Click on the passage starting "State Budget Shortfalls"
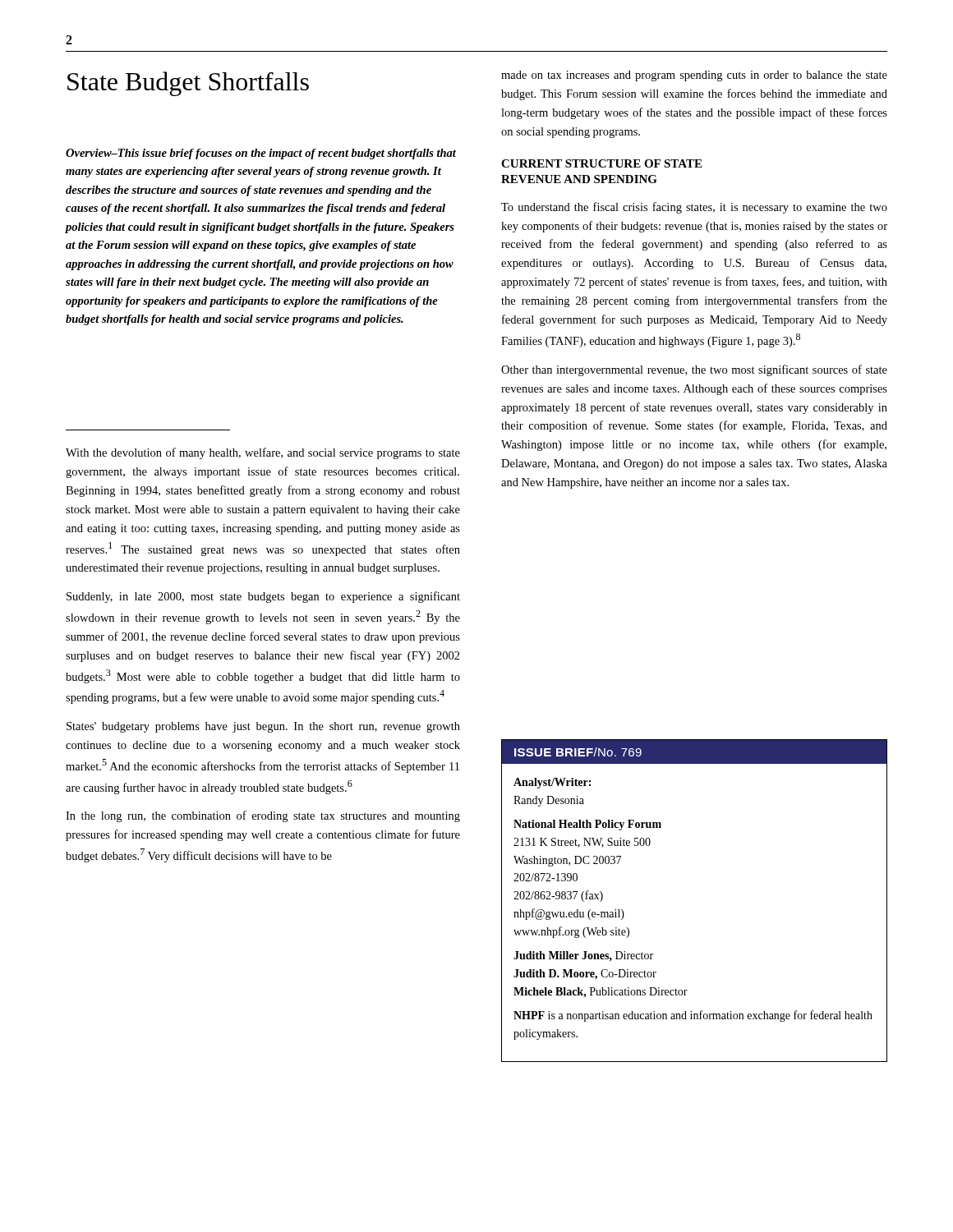Viewport: 953px width, 1232px height. pyautogui.click(x=263, y=81)
